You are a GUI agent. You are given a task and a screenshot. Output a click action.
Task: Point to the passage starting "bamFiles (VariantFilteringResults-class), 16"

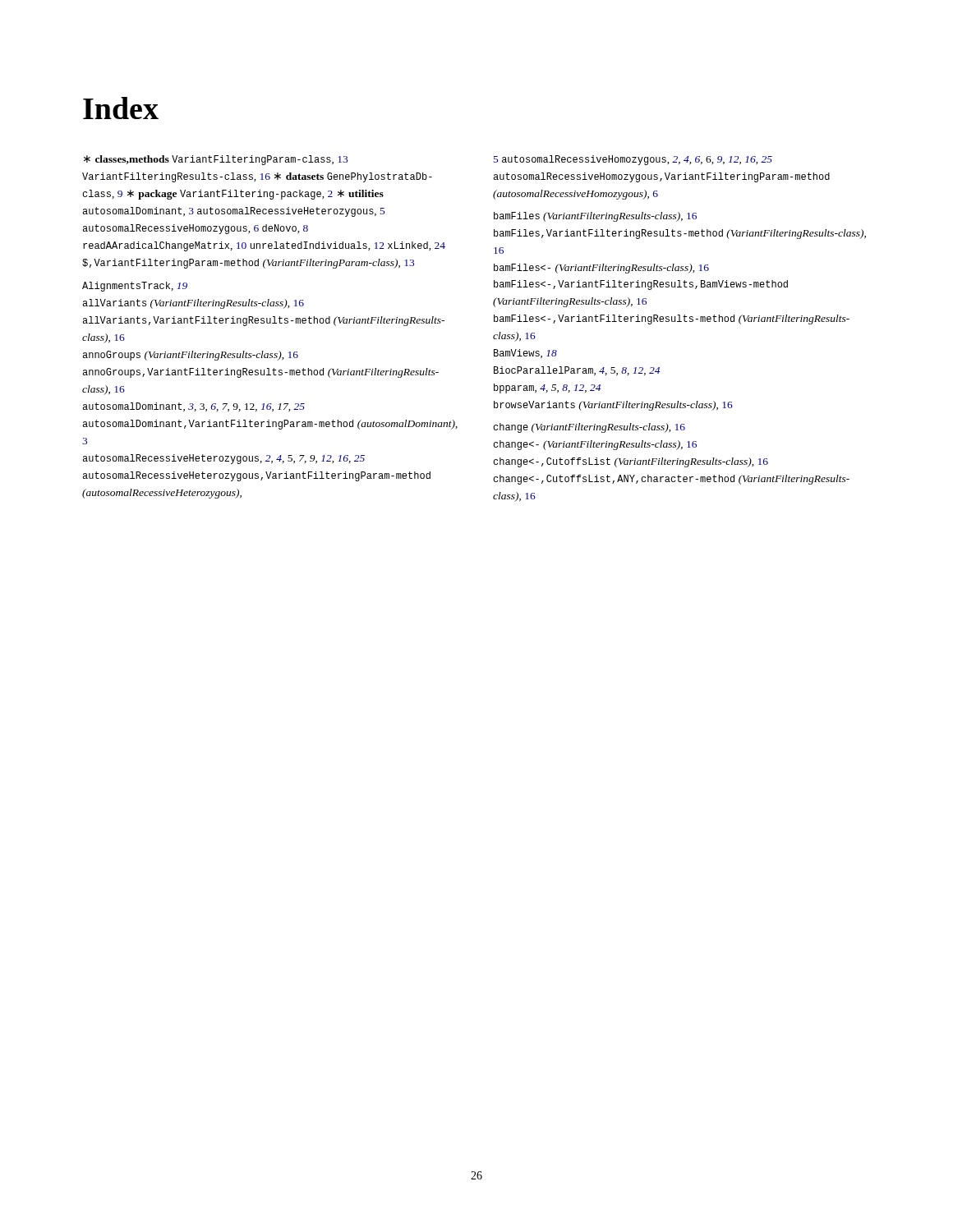[595, 216]
